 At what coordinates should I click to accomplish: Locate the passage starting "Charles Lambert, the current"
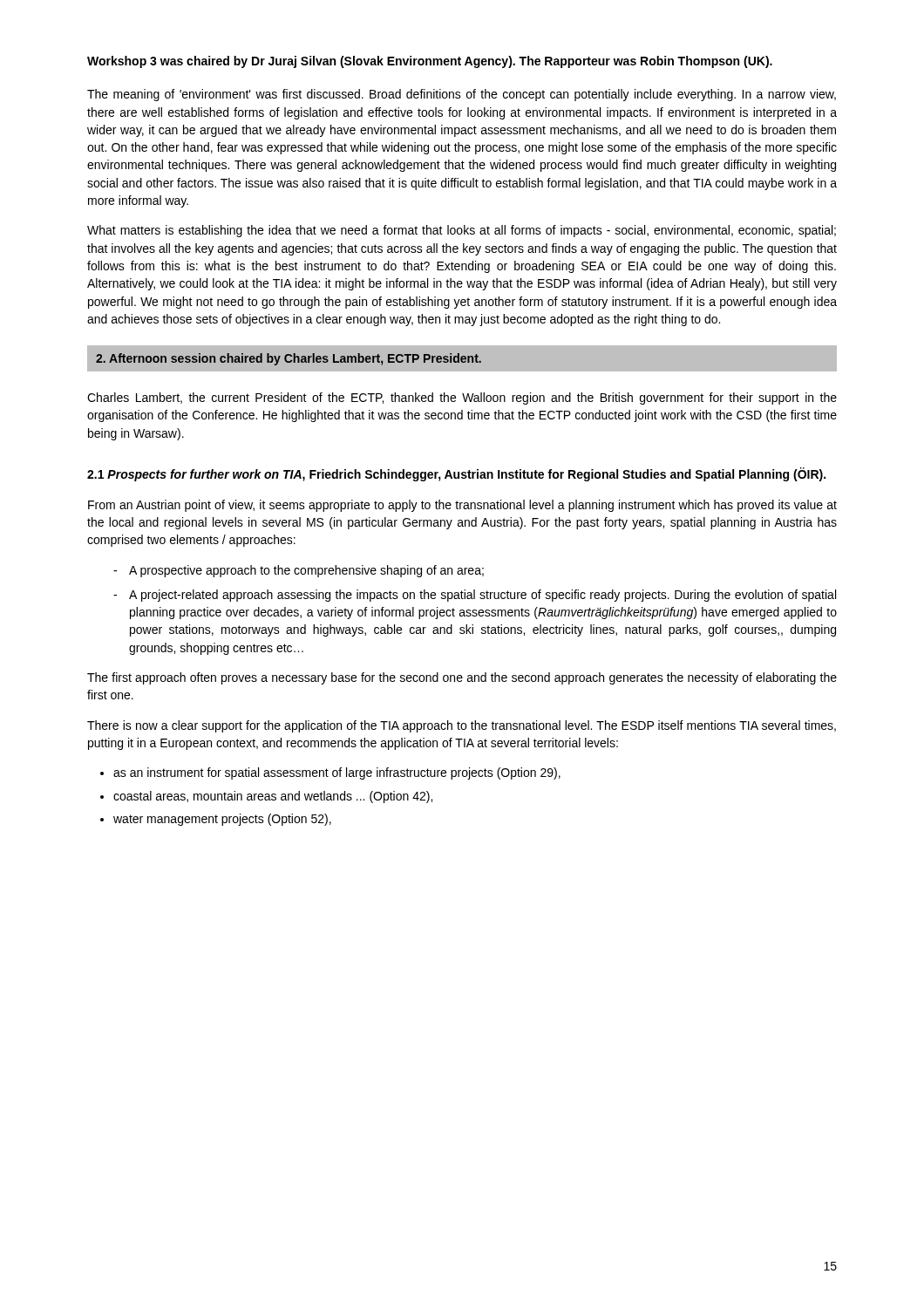click(462, 416)
